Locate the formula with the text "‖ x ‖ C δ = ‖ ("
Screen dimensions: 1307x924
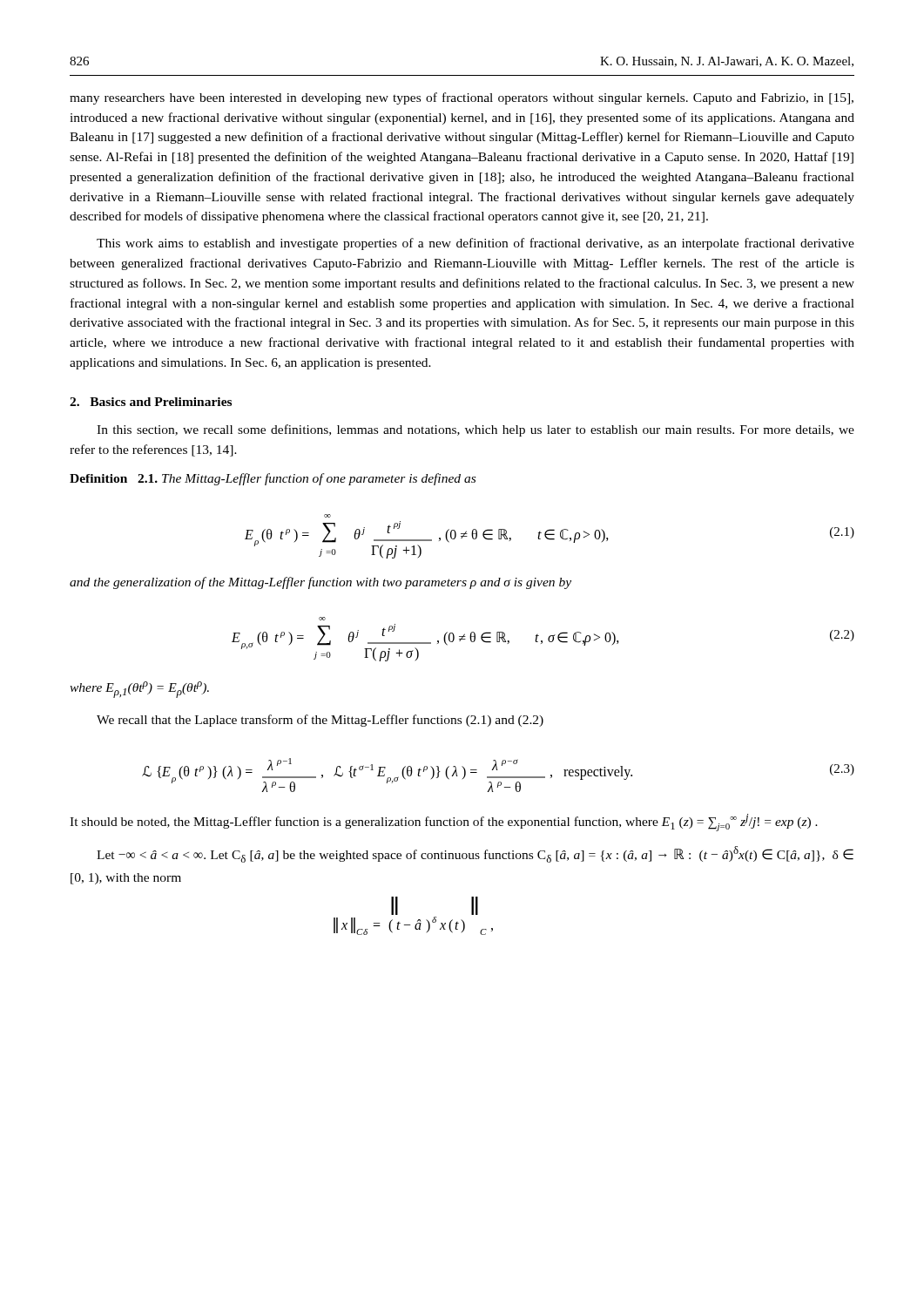(462, 922)
